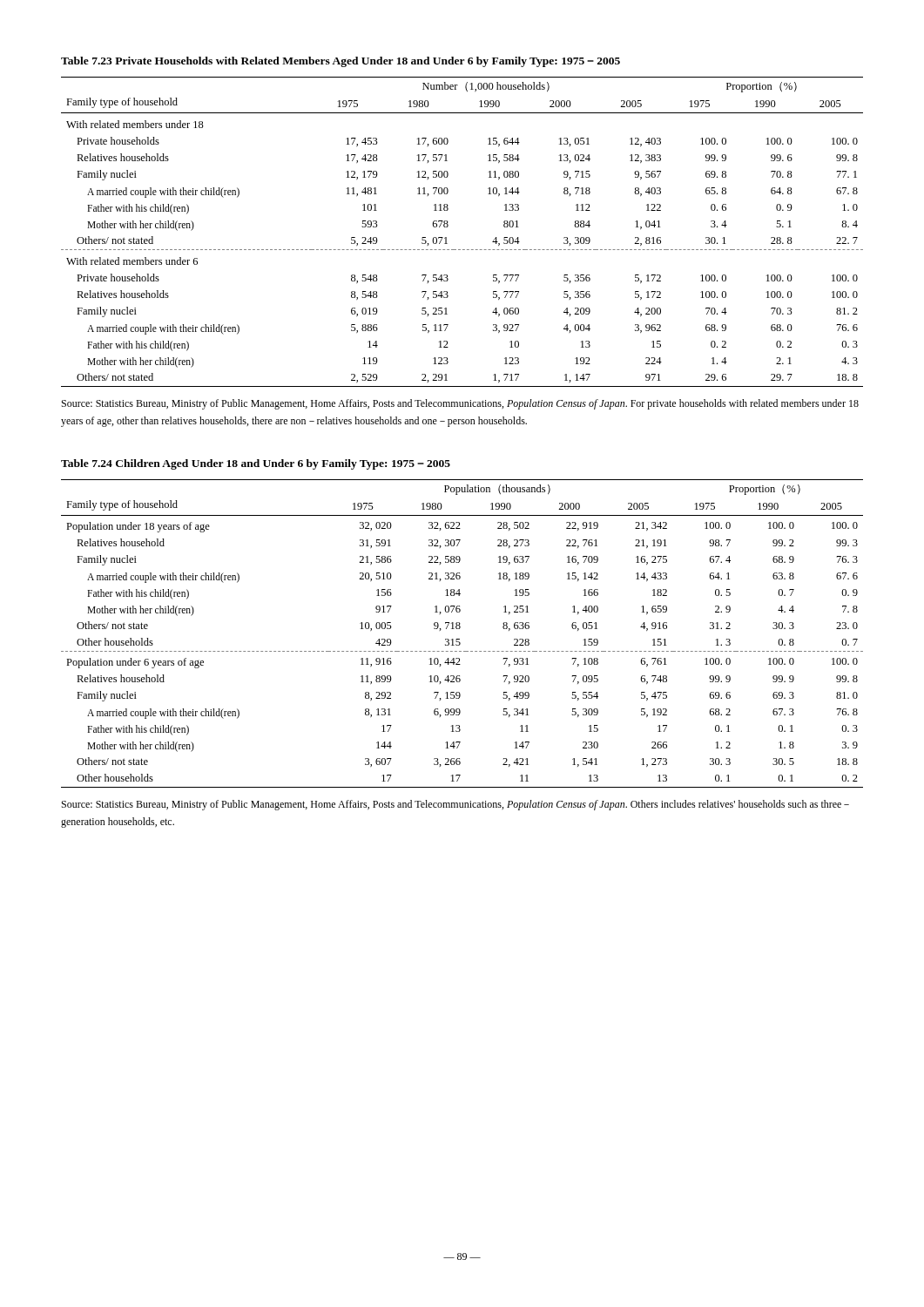Click on the table containing "3. 9"
The width and height of the screenshot is (924, 1307).
click(x=462, y=634)
